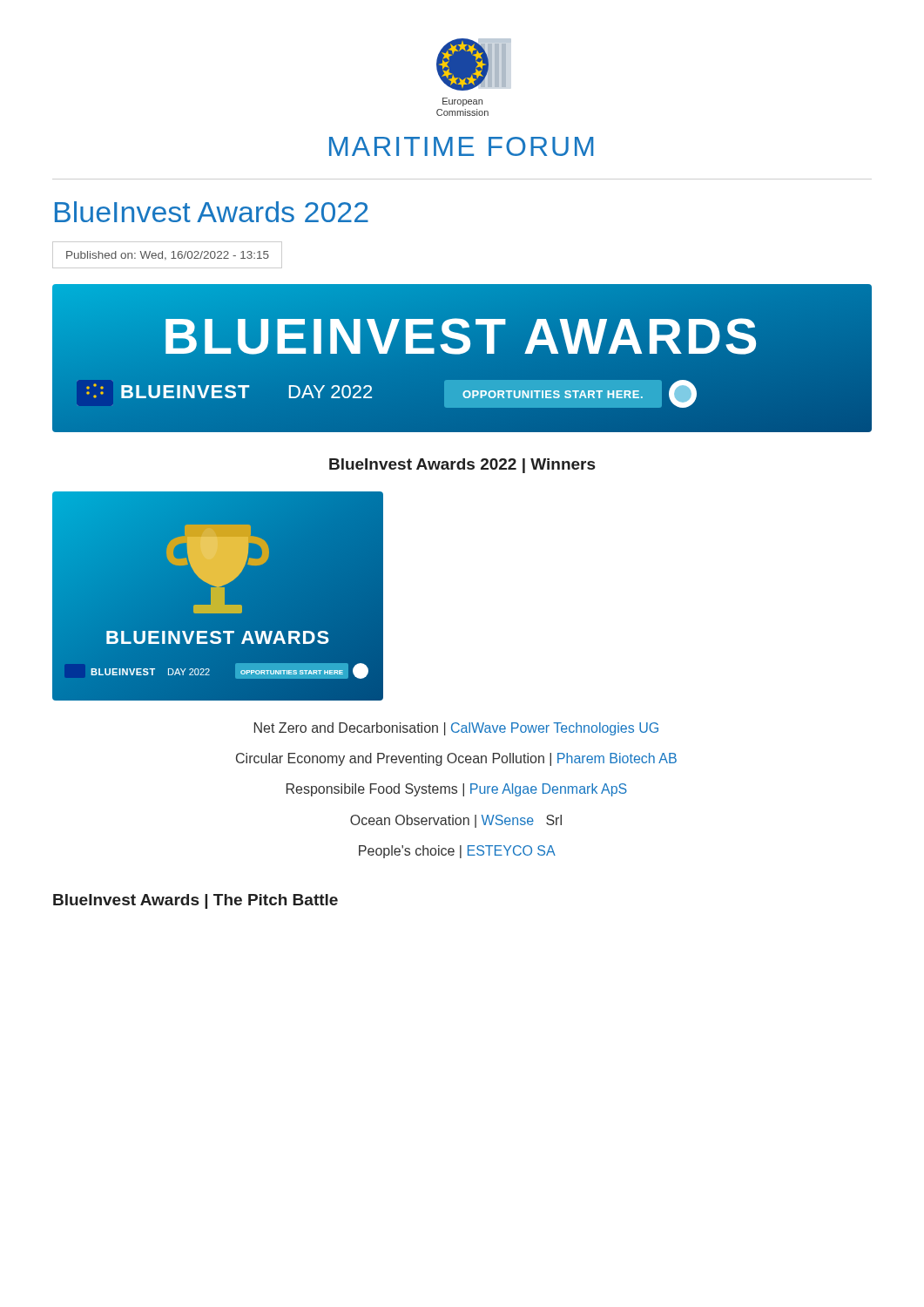This screenshot has height=1307, width=924.
Task: Find the section header on this page that starts "BlueInvest Awards | The"
Action: [195, 900]
